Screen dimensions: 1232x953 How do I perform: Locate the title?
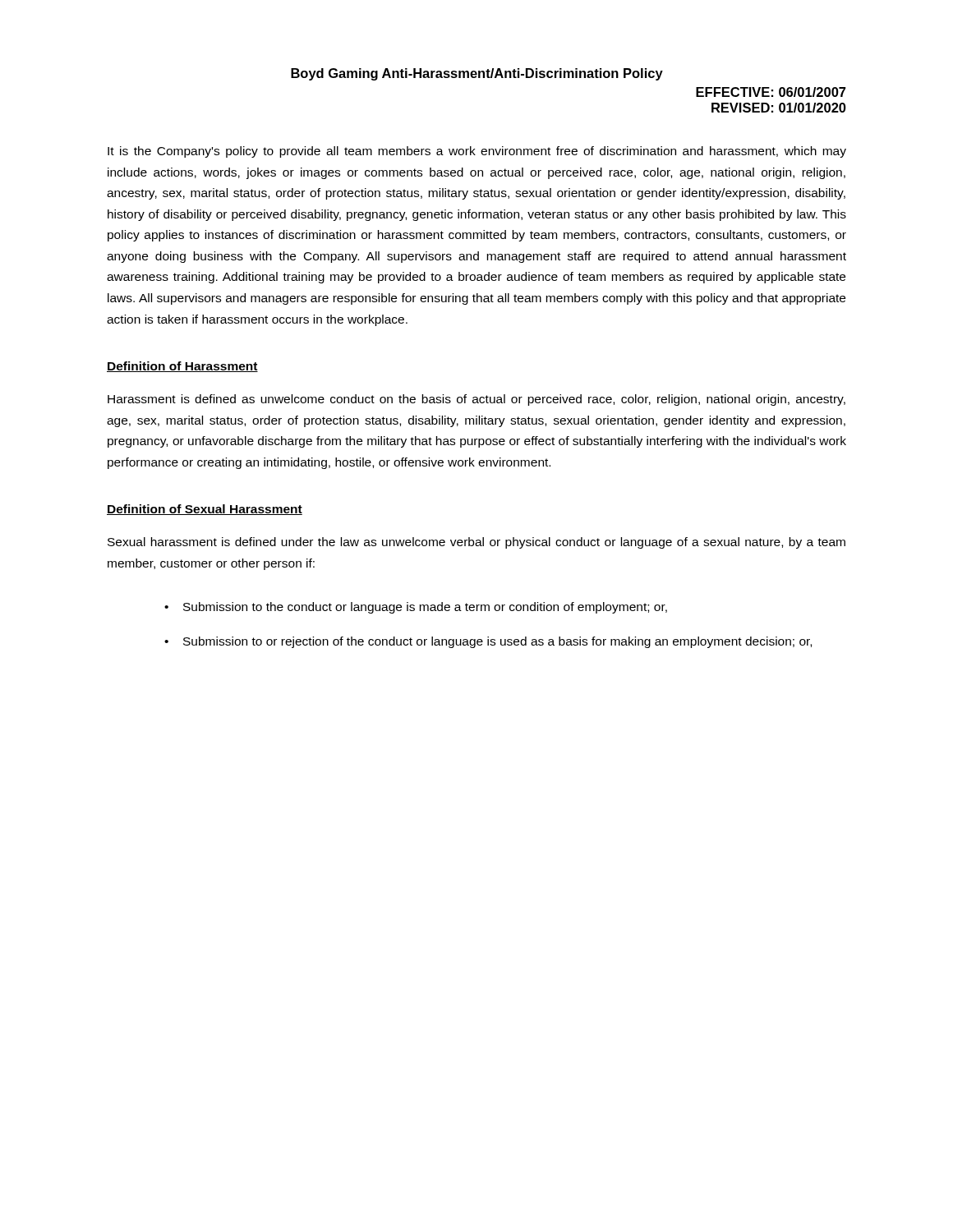pos(476,73)
